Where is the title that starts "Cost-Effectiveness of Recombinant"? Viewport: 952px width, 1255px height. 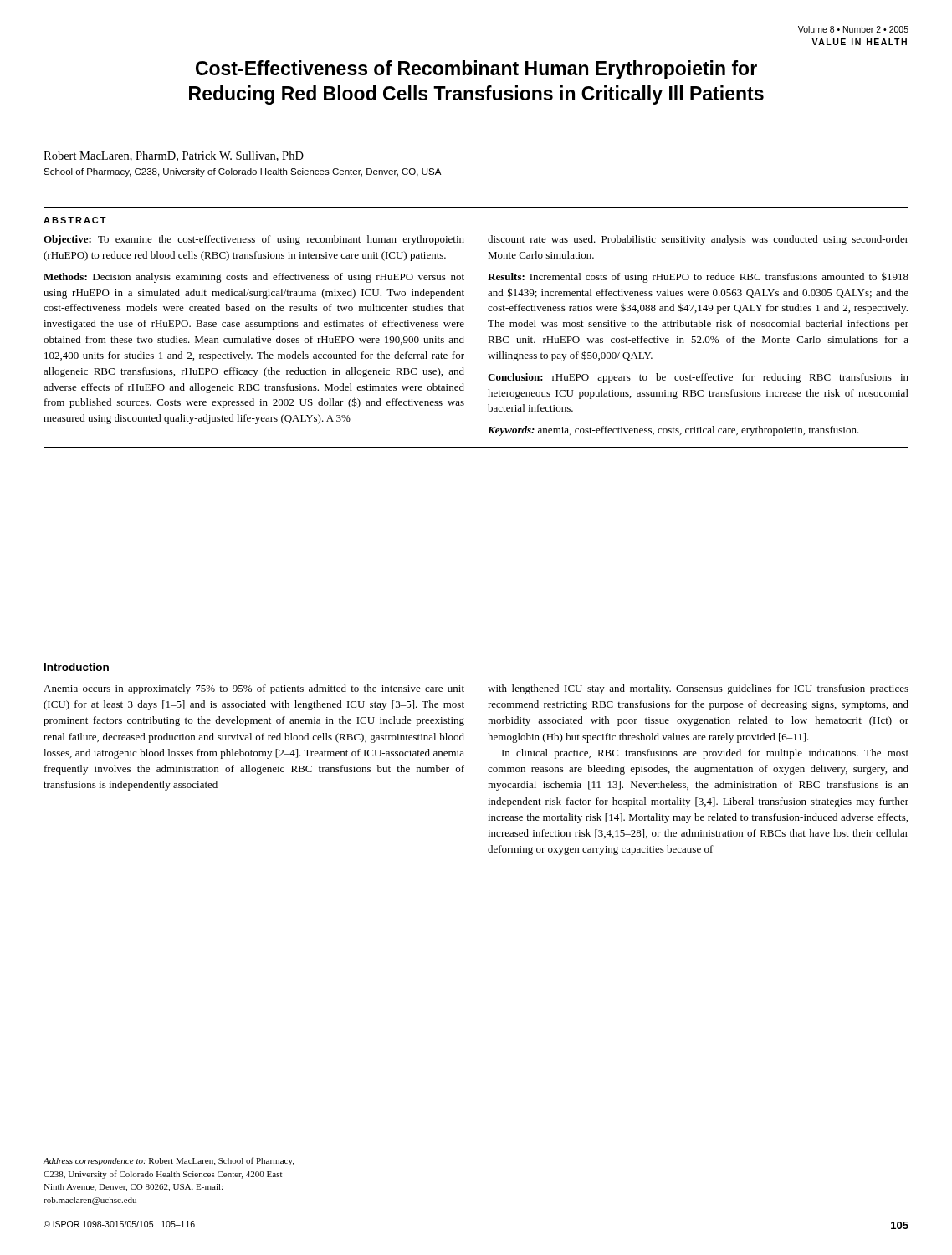(x=476, y=82)
